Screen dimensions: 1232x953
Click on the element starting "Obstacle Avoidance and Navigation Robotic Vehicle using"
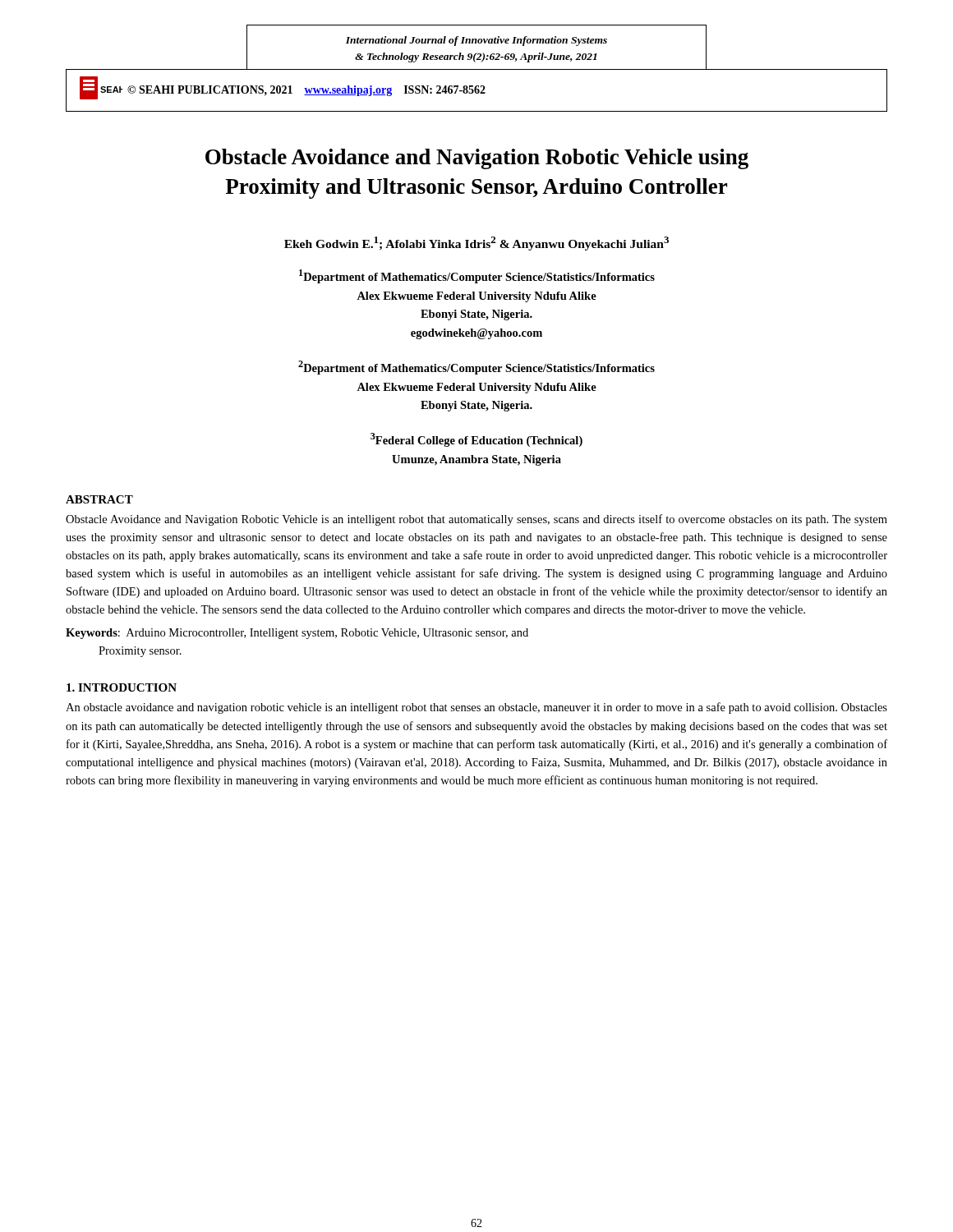(x=476, y=172)
